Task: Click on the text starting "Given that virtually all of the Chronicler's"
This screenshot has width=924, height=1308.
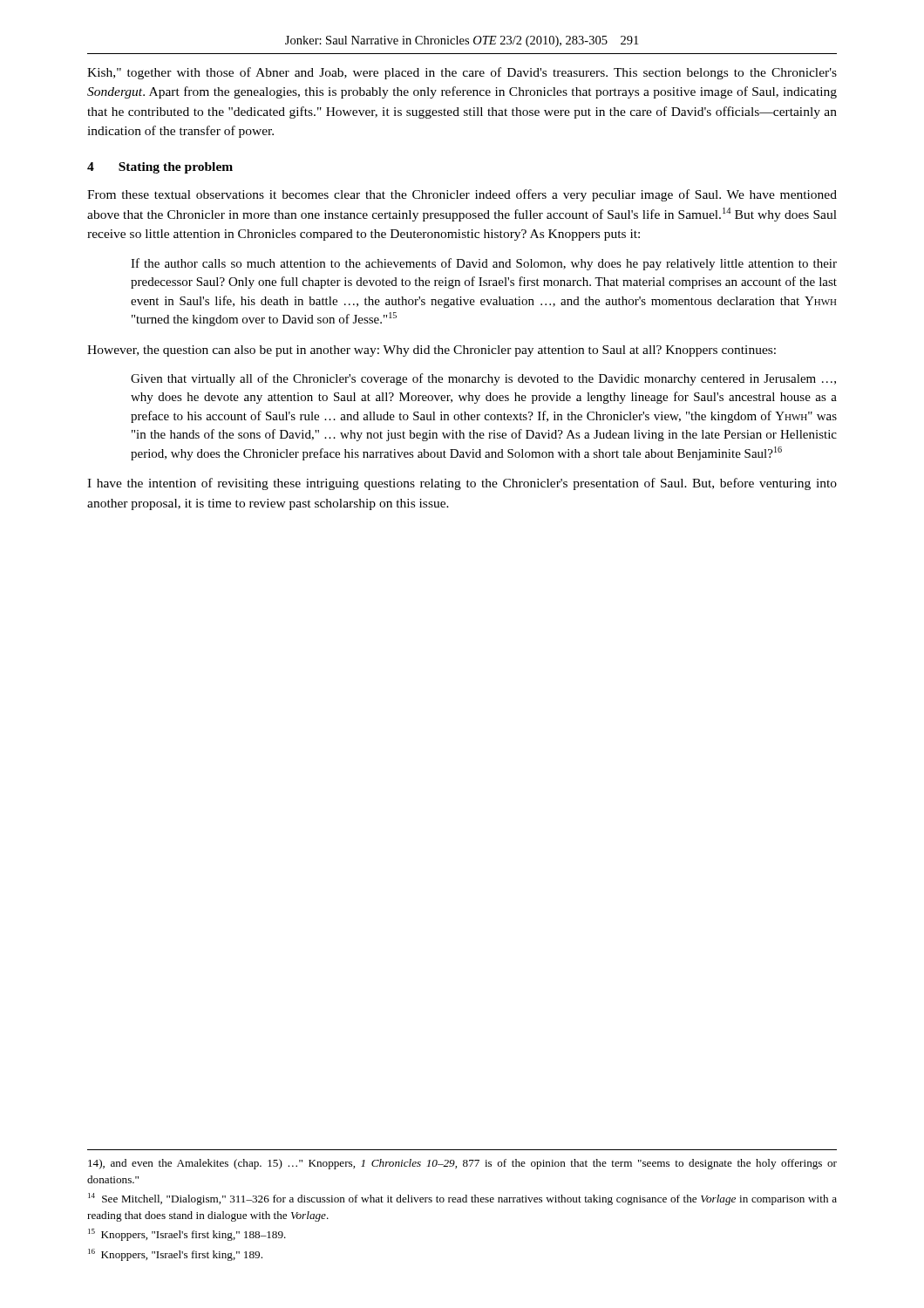Action: 484,416
